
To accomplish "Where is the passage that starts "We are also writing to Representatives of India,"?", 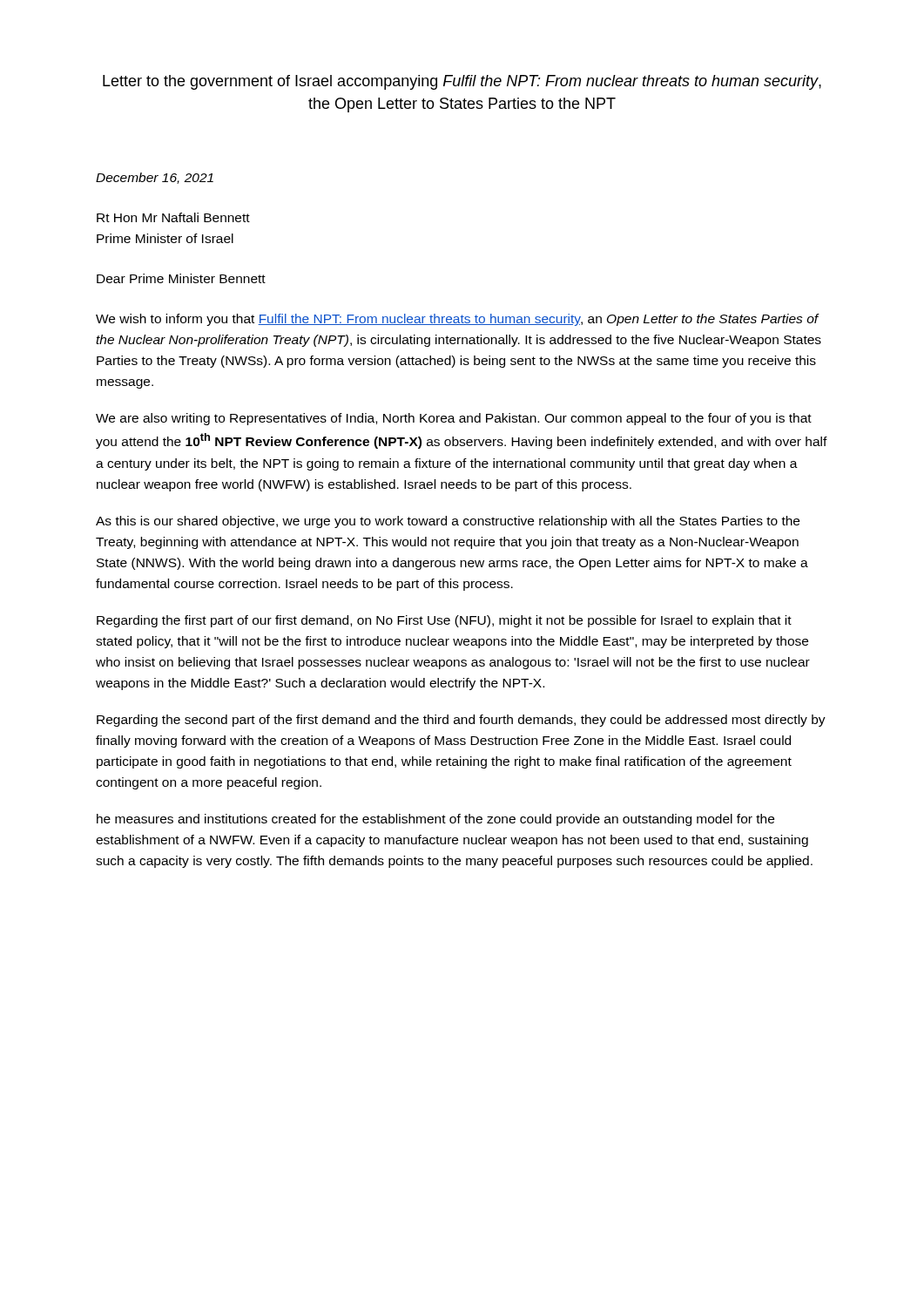I will coord(461,451).
